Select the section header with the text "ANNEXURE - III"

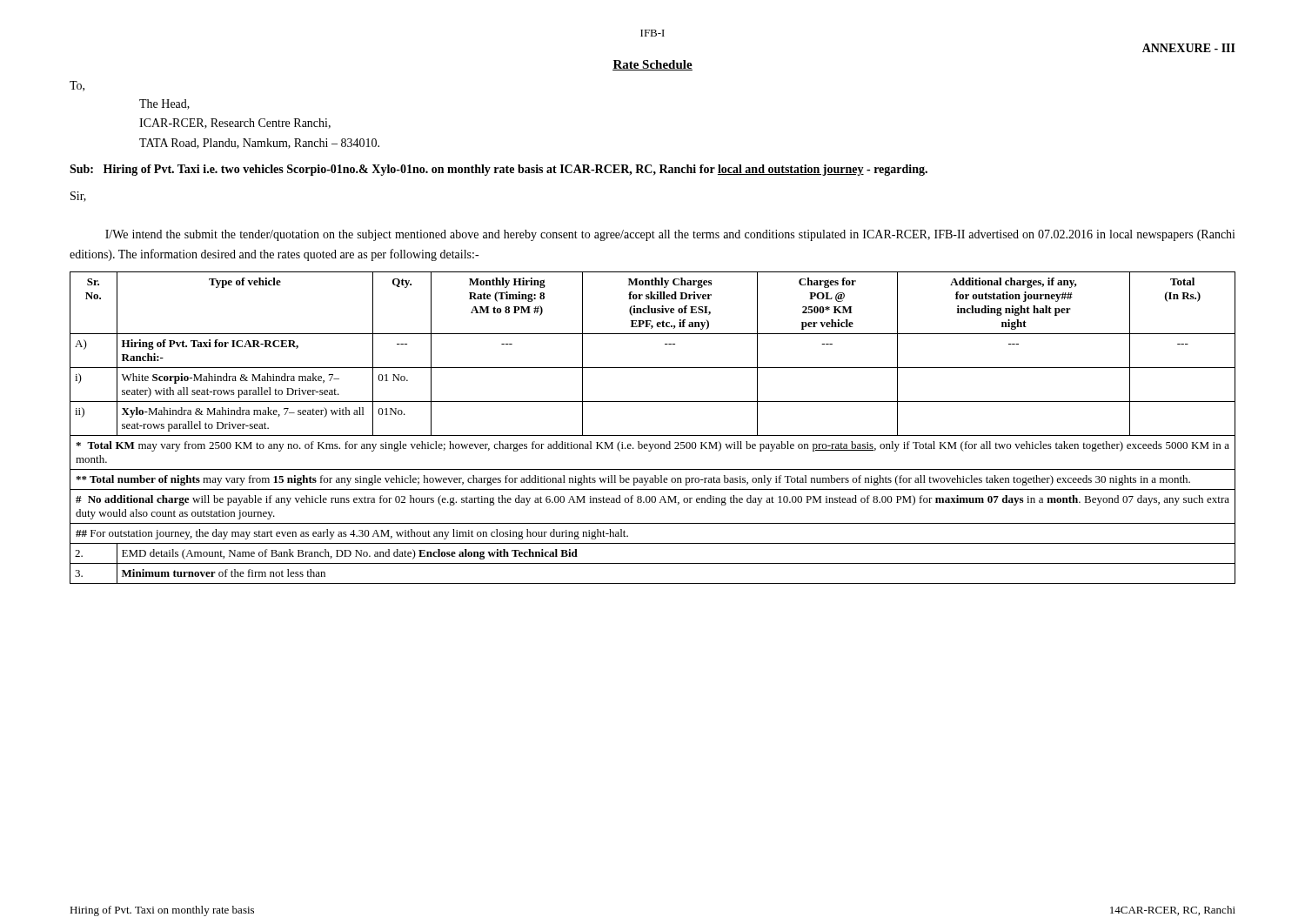tap(1189, 48)
